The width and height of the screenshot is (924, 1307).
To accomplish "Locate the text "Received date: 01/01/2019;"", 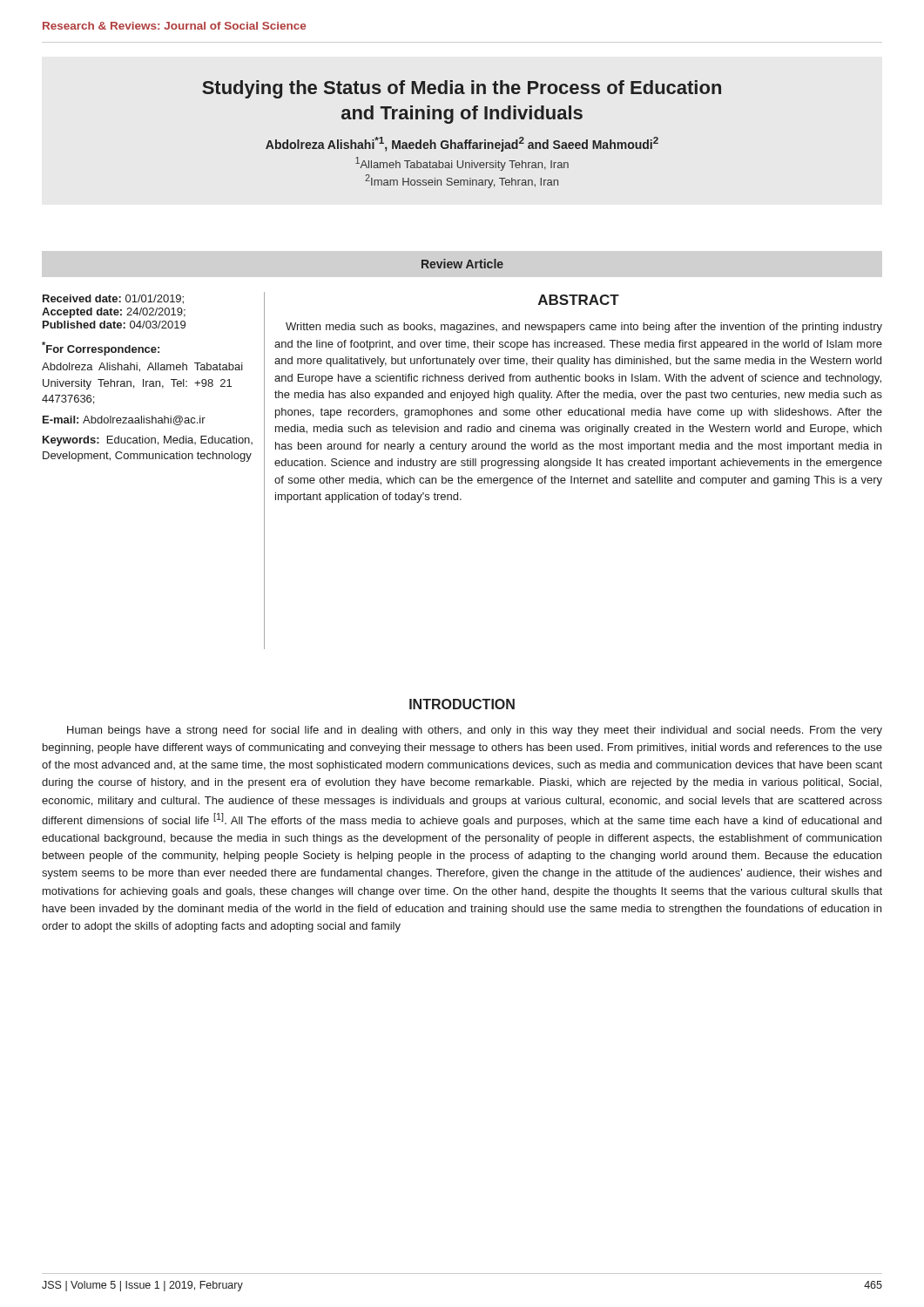I will pyautogui.click(x=113, y=298).
